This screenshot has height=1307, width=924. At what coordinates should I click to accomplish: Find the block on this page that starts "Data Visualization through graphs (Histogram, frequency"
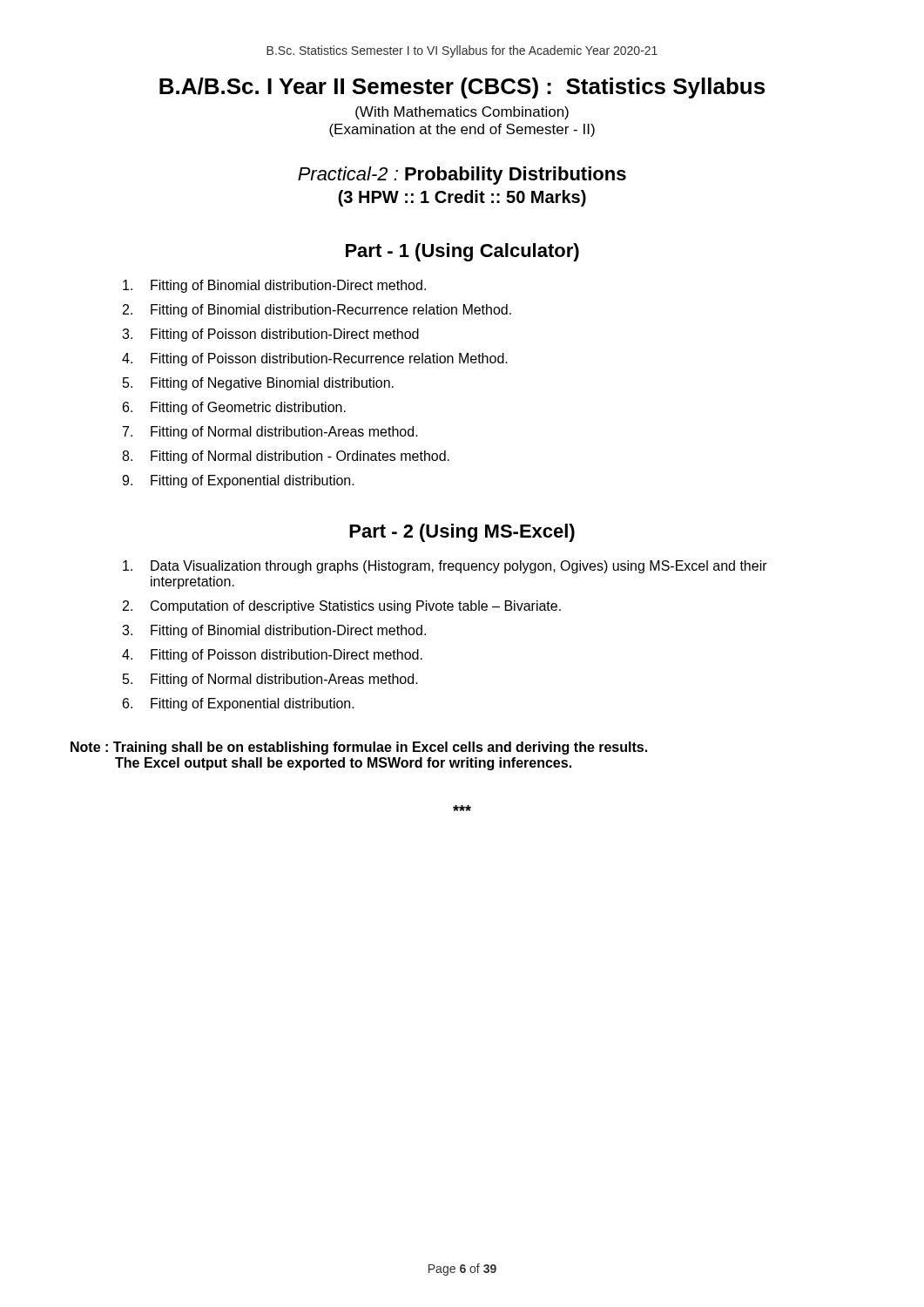[488, 574]
